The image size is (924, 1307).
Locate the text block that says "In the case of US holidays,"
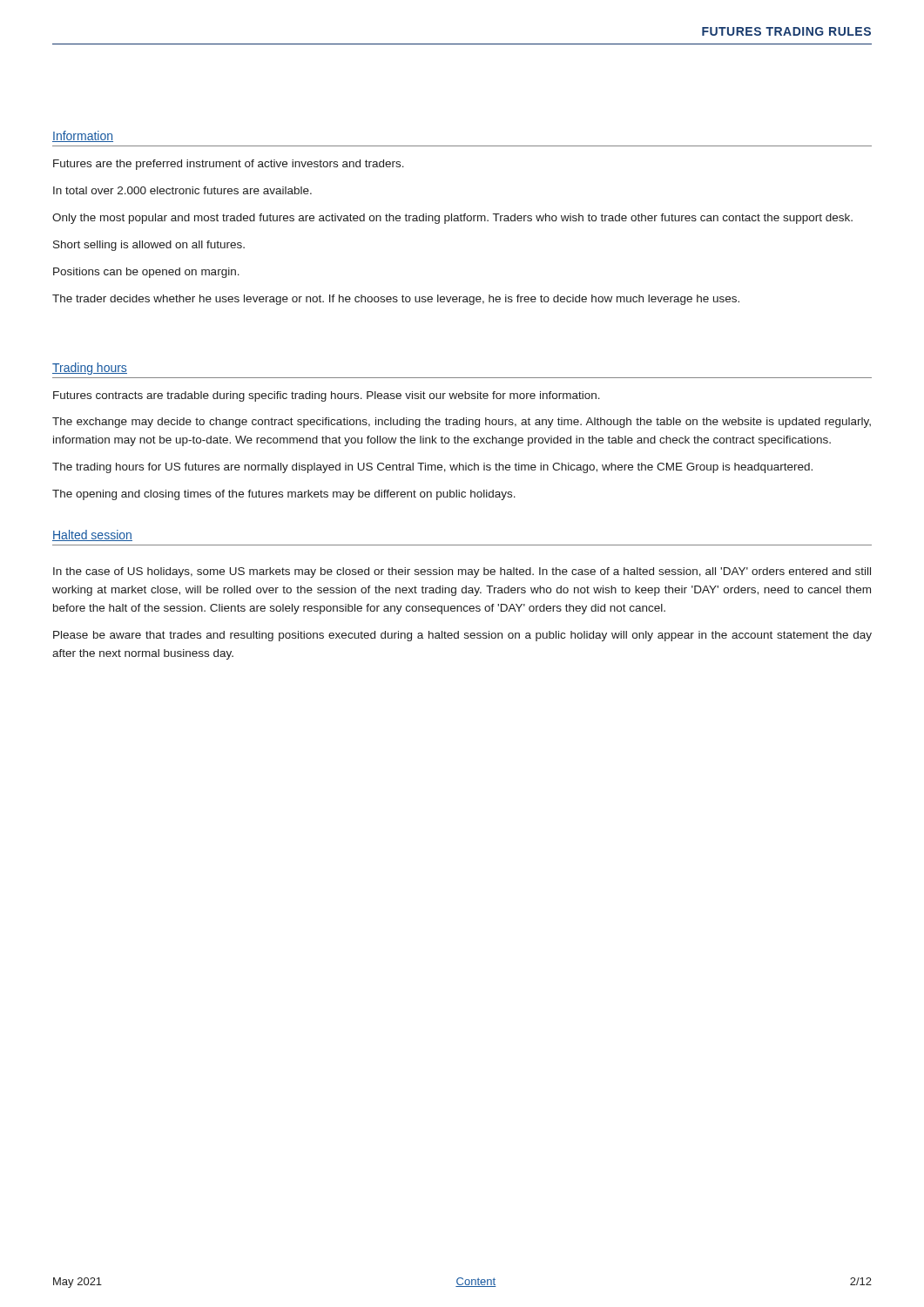462,590
